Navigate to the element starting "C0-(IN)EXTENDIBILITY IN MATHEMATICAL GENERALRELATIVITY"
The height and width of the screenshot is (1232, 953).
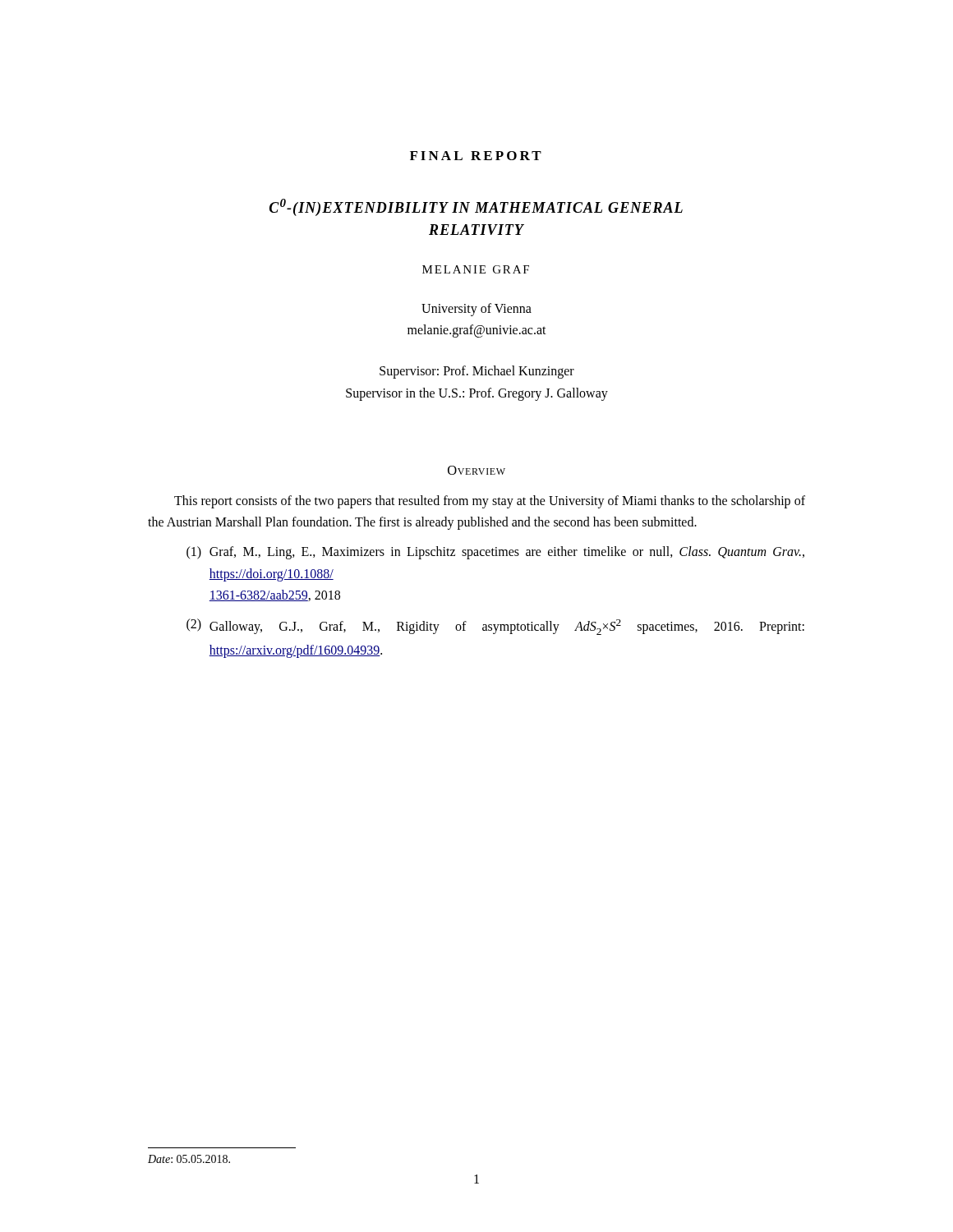(476, 218)
